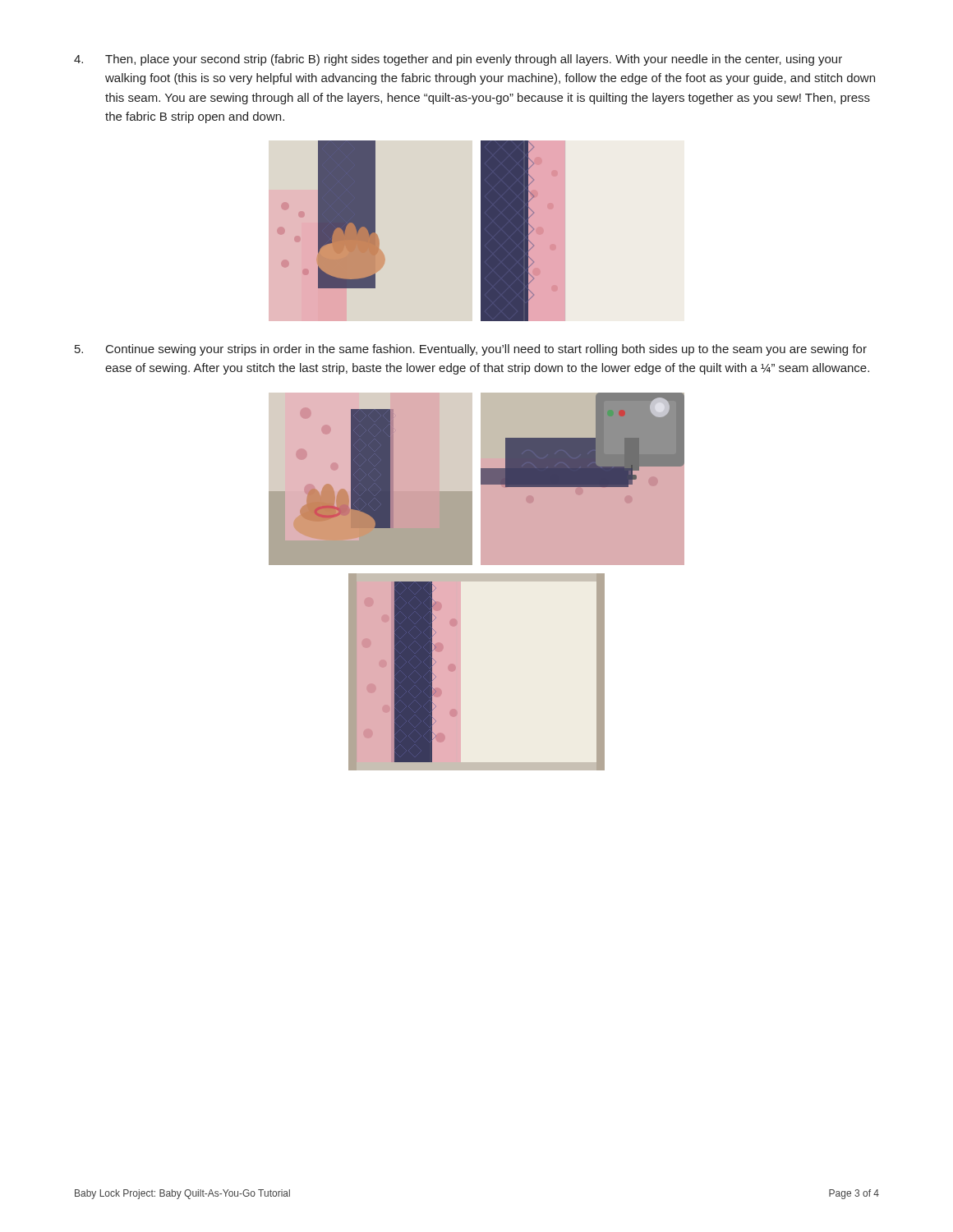
Task: Find the list item that says "4. Then, place"
Action: 476,87
